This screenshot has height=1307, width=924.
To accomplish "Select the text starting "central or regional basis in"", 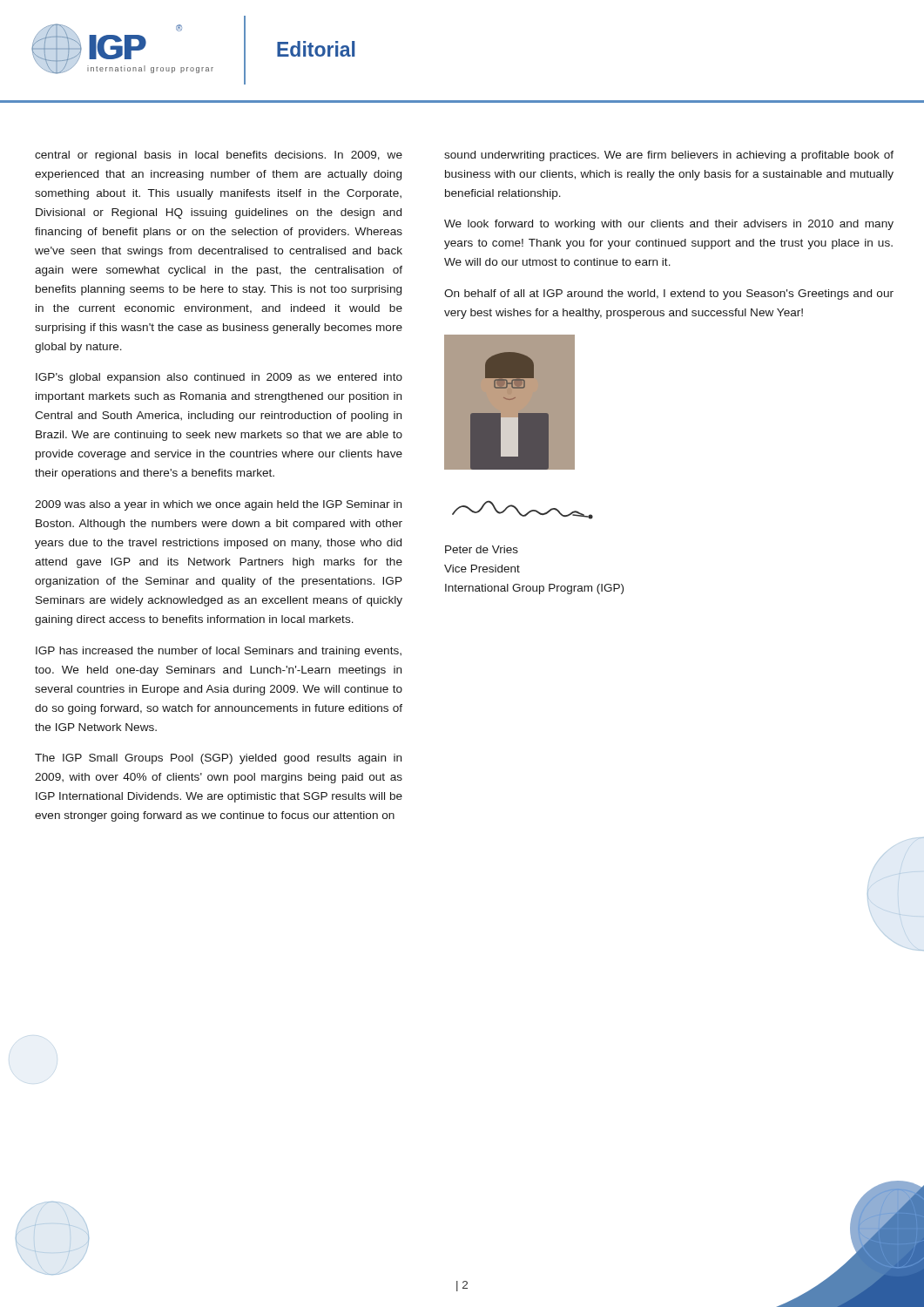I will 219,251.
